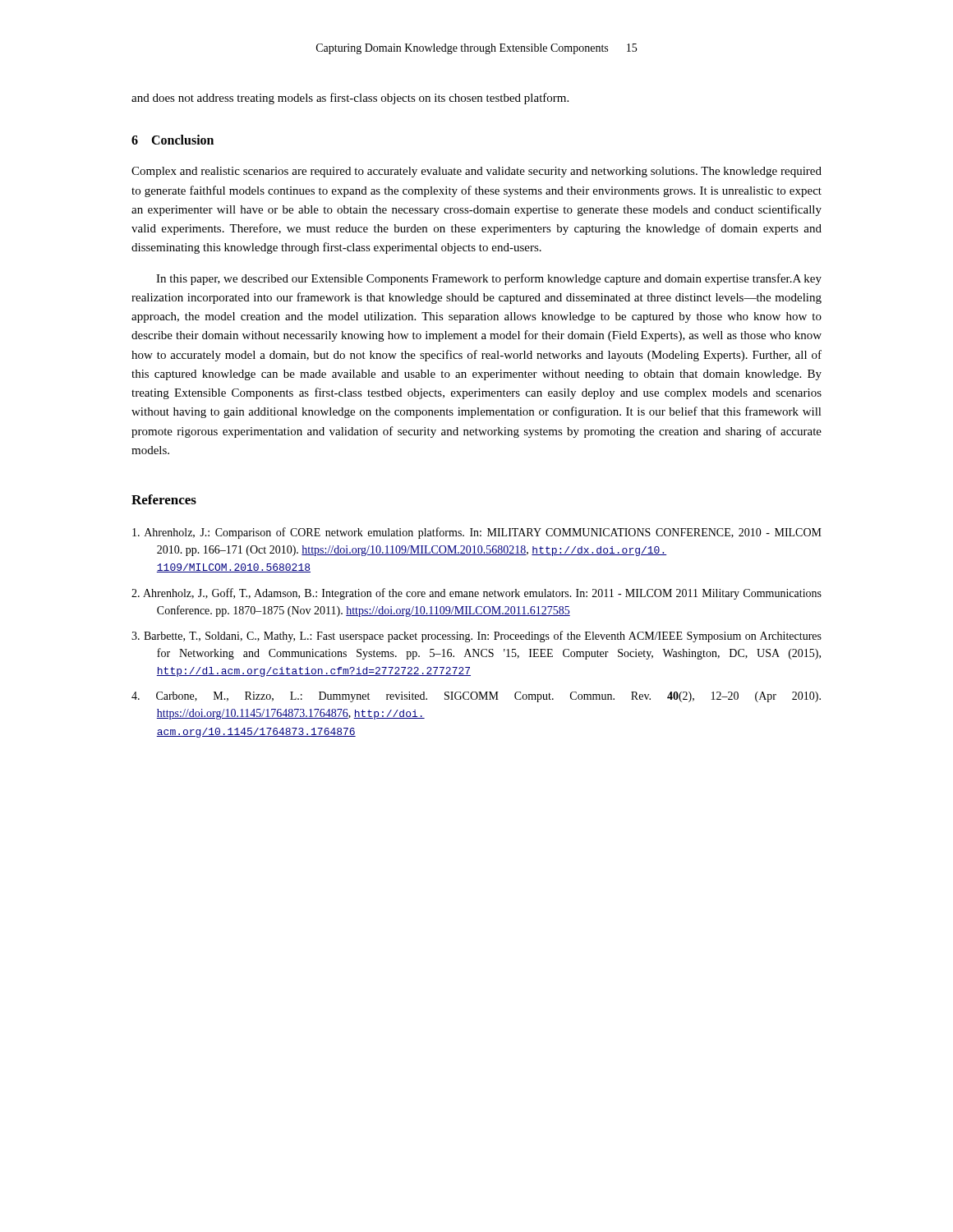This screenshot has height=1232, width=953.
Task: Click on the text block containing "Complex and realistic"
Action: [x=476, y=209]
